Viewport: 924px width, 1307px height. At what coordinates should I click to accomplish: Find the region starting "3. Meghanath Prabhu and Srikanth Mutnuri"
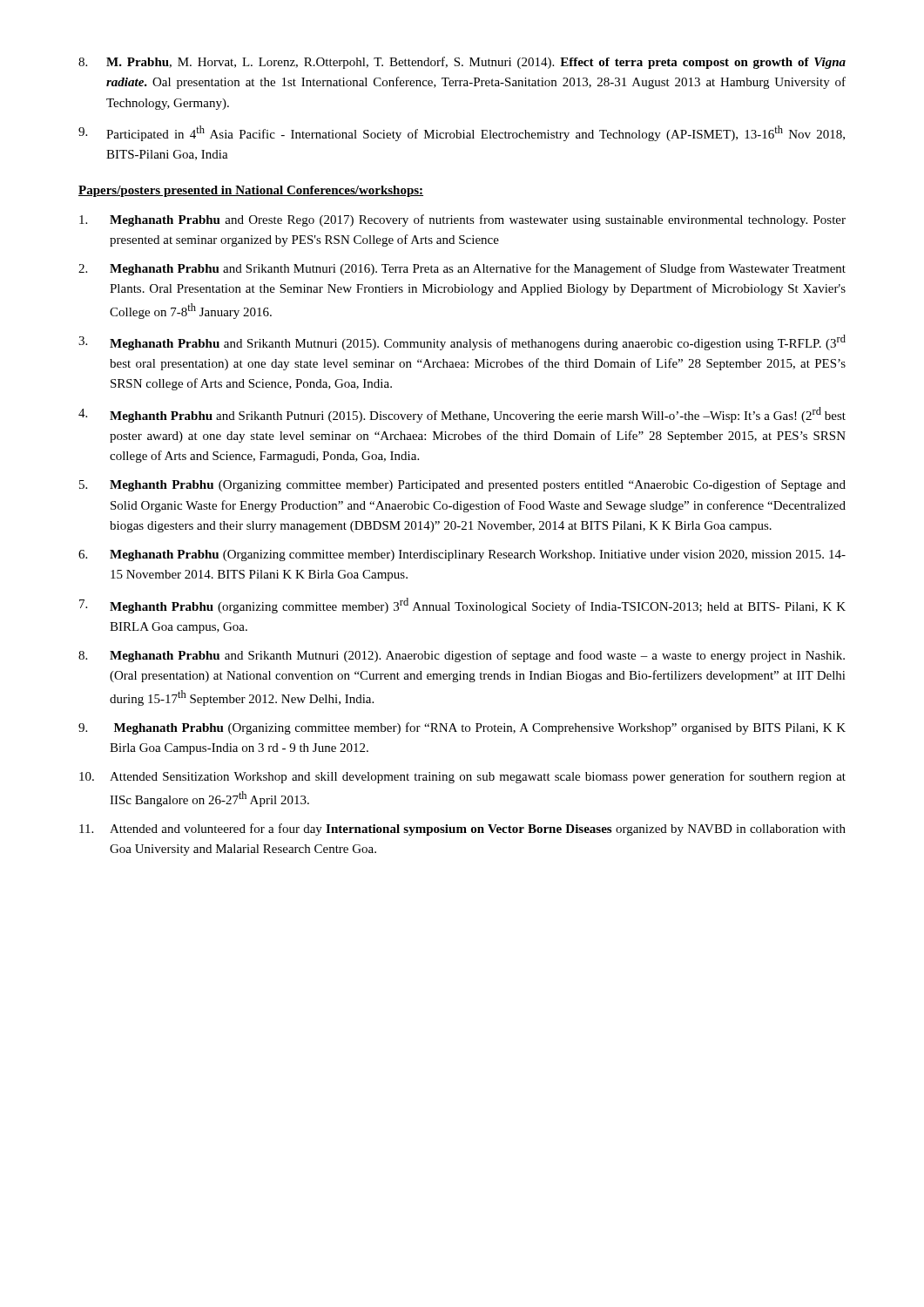pyautogui.click(x=462, y=363)
